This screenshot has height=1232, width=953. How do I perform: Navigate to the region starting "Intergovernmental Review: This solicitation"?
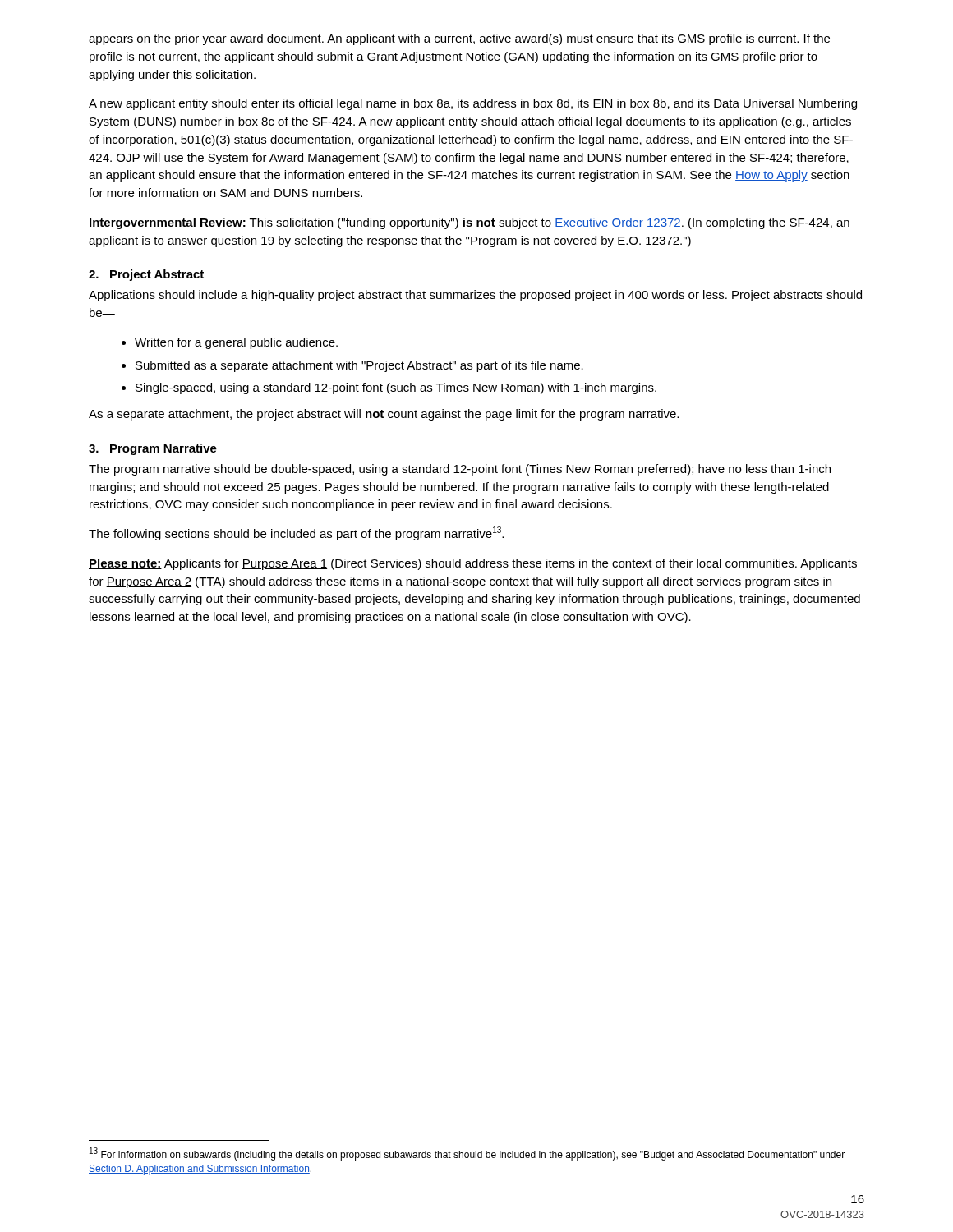(x=469, y=231)
